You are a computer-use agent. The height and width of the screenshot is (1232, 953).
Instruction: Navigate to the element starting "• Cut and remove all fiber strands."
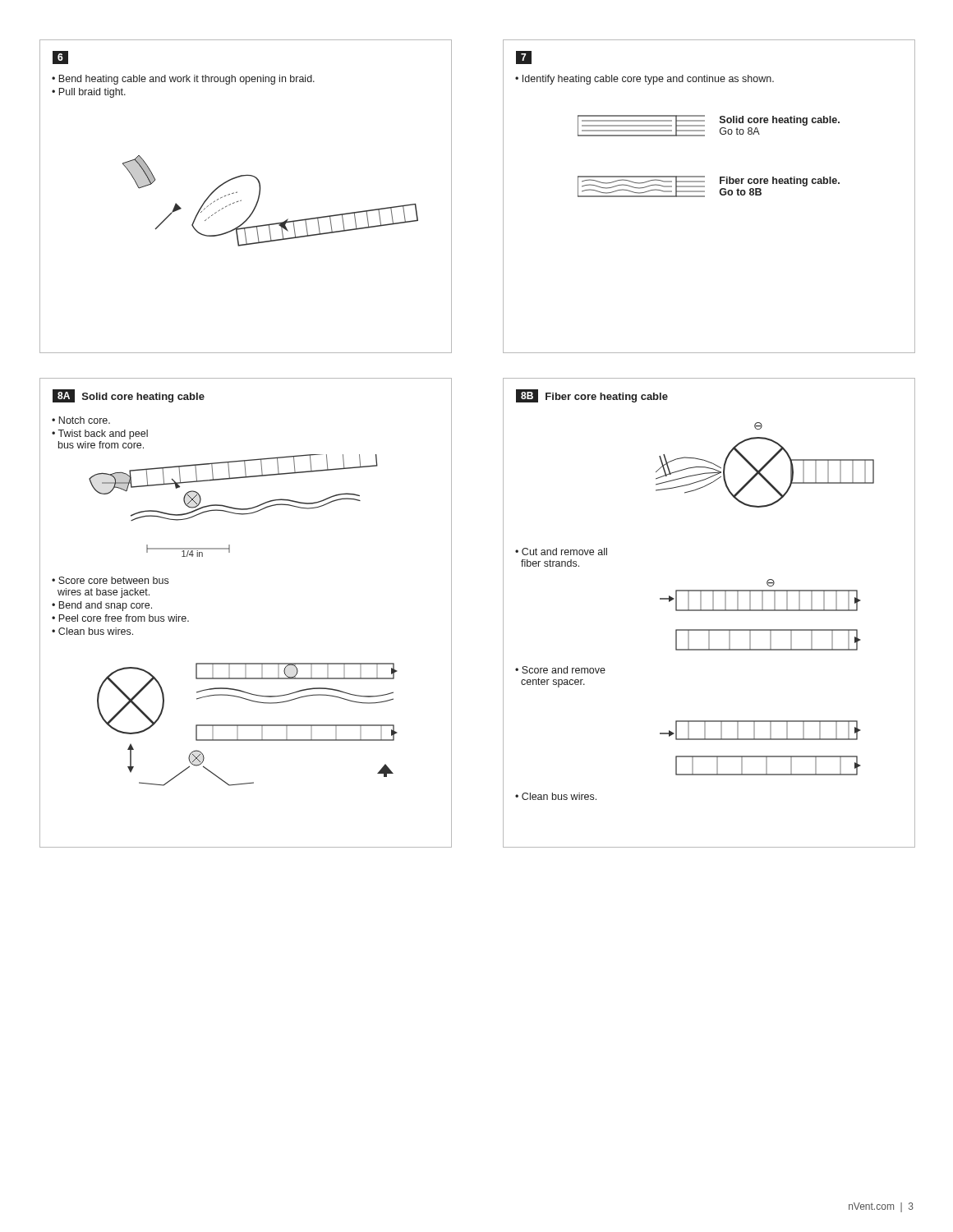tap(561, 558)
